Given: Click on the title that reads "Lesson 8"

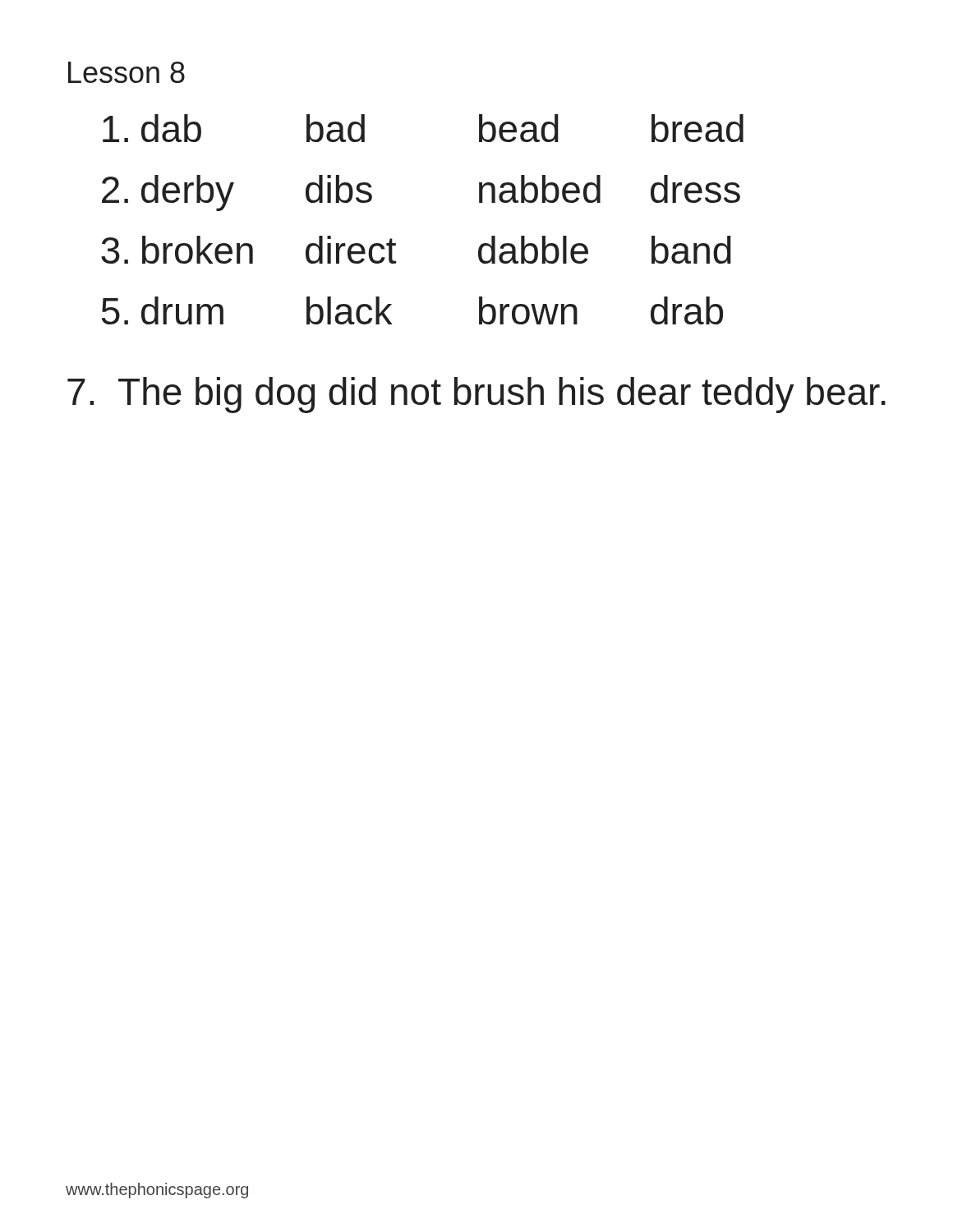Looking at the screenshot, I should point(126,73).
